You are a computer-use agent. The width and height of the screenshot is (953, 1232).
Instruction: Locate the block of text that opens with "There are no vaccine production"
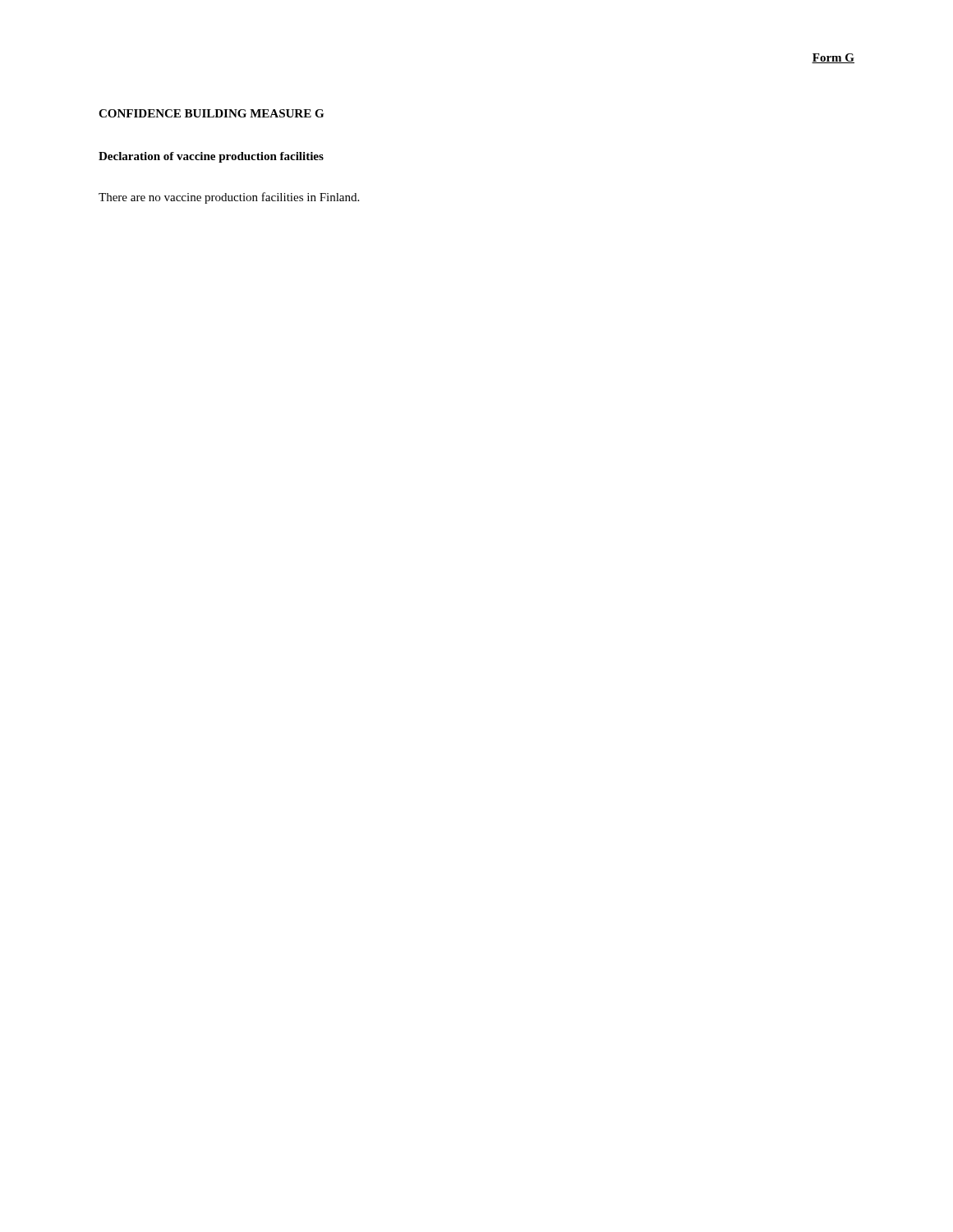tap(229, 197)
